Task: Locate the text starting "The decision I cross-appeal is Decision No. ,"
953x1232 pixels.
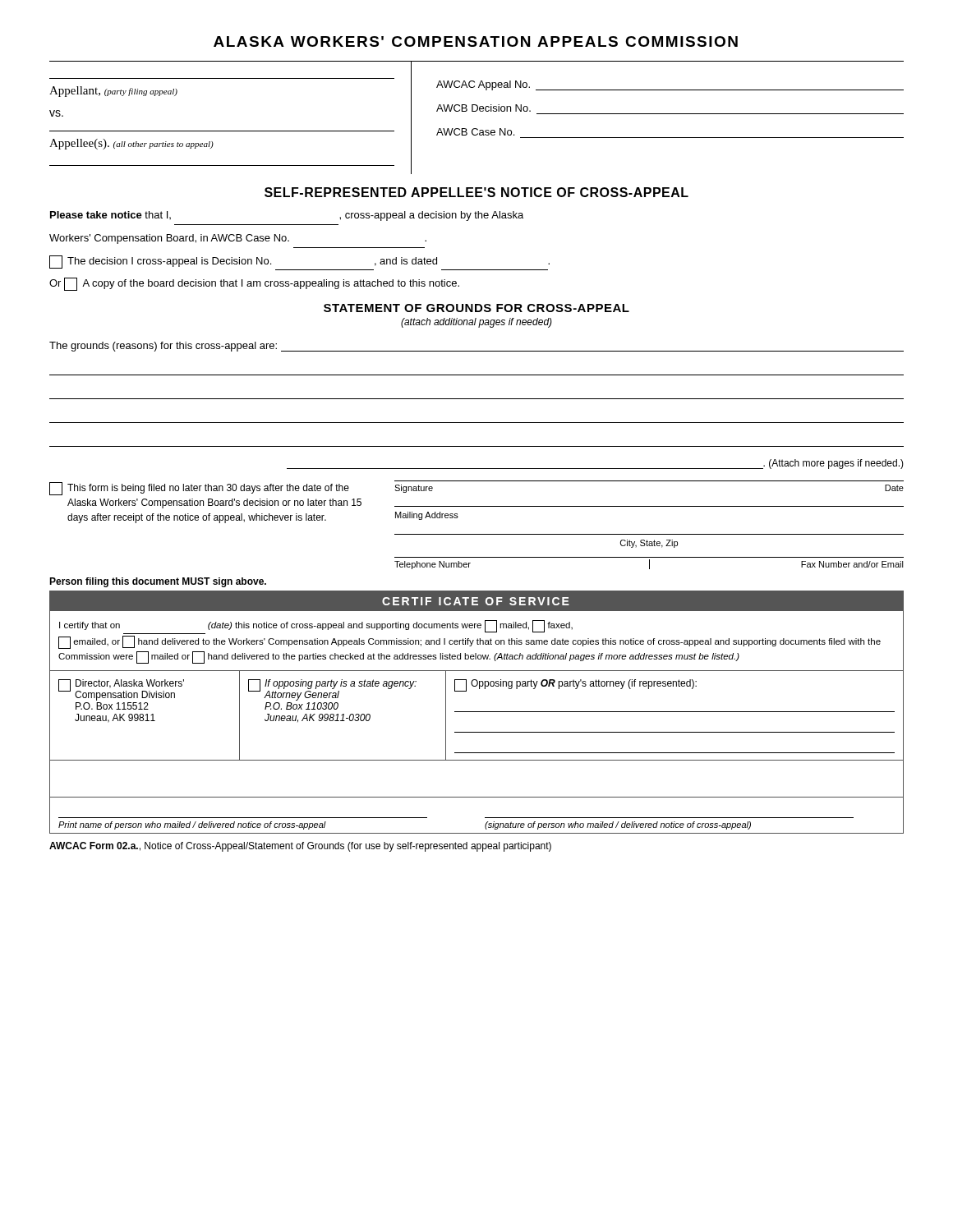Action: click(300, 262)
